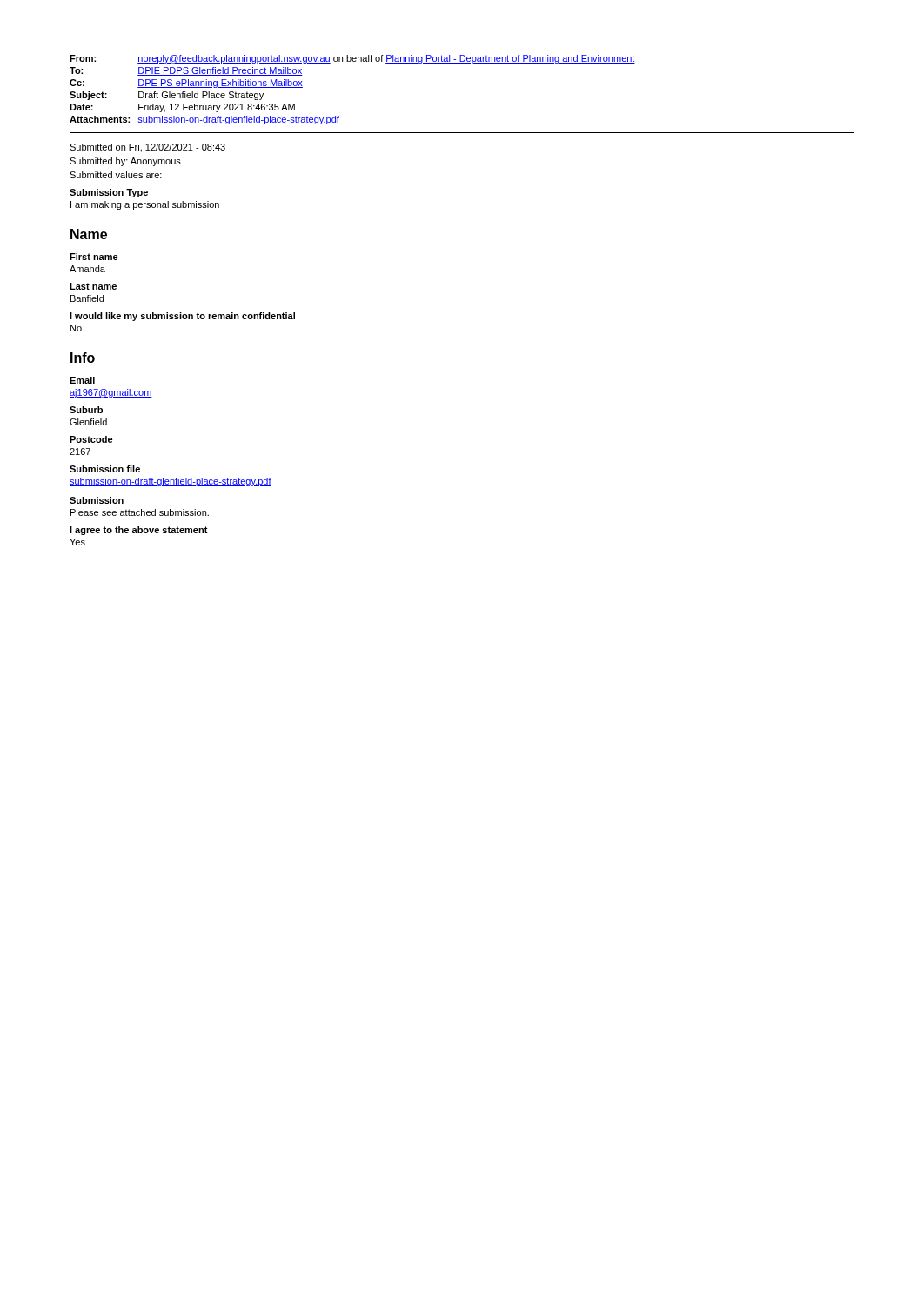The width and height of the screenshot is (924, 1305).
Task: Click on the table containing "Draft Glenfield Place"
Action: tap(462, 93)
